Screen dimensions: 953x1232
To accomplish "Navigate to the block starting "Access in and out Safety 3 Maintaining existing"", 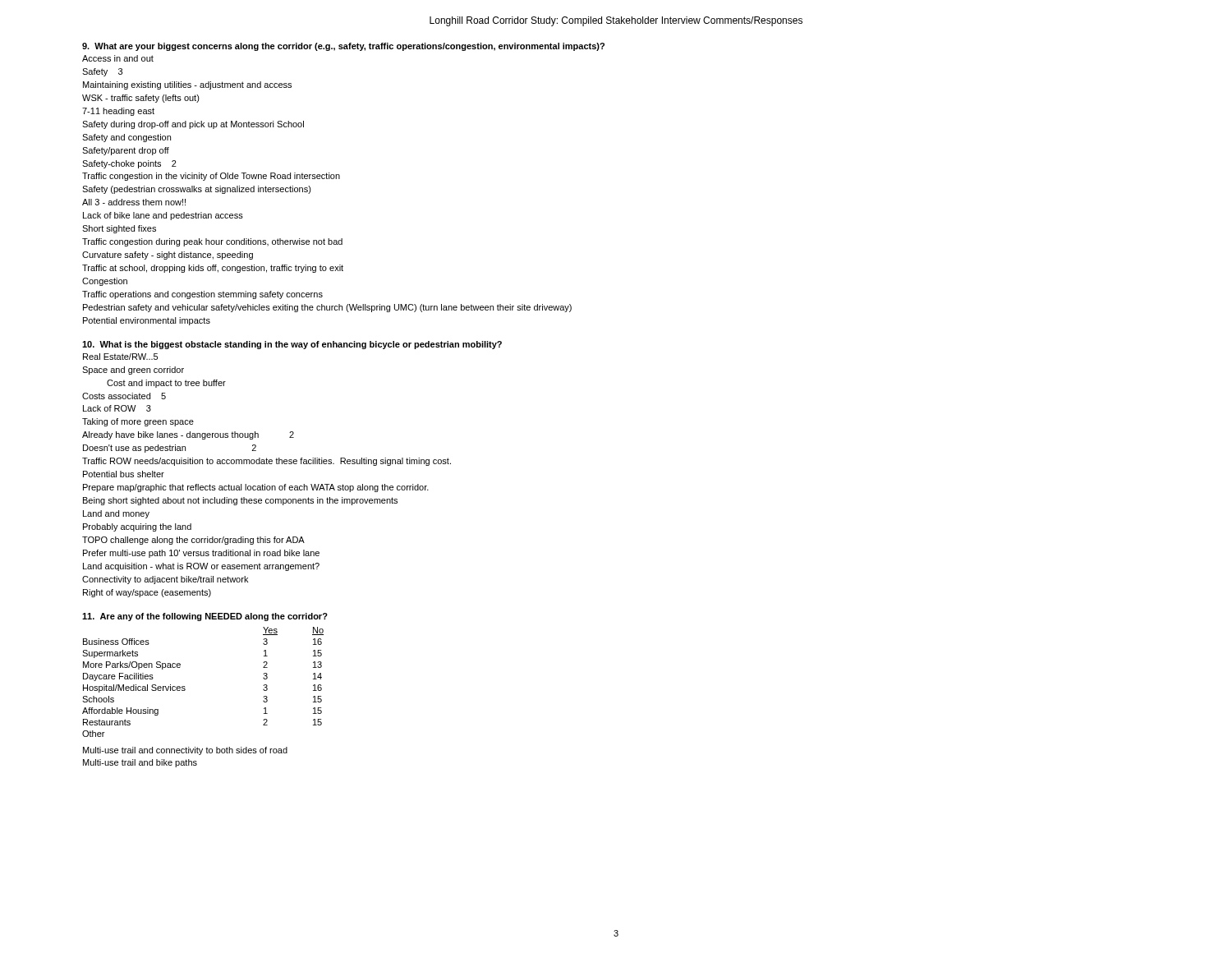I will point(118,58).
